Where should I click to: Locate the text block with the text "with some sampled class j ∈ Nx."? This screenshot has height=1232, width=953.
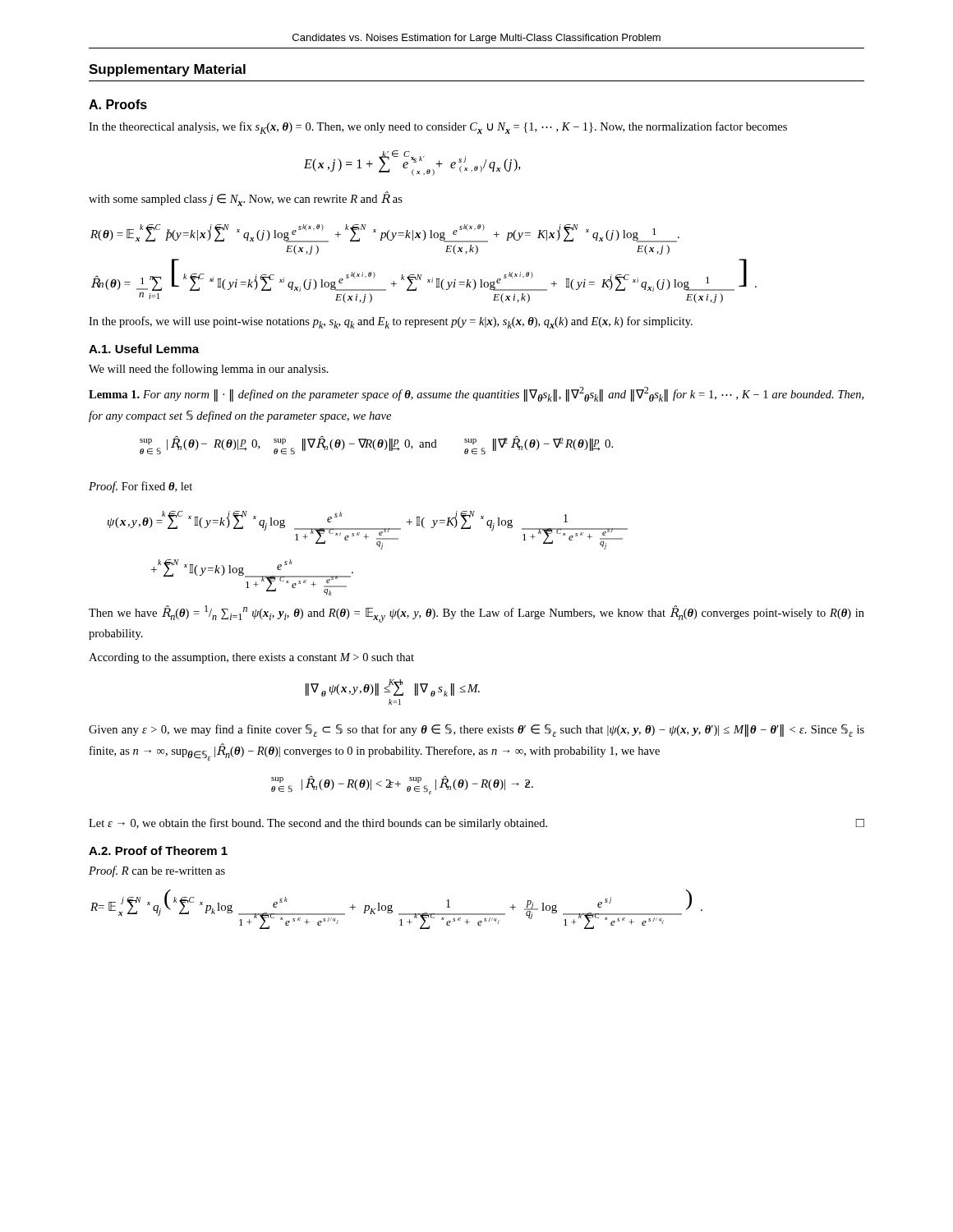pos(246,200)
